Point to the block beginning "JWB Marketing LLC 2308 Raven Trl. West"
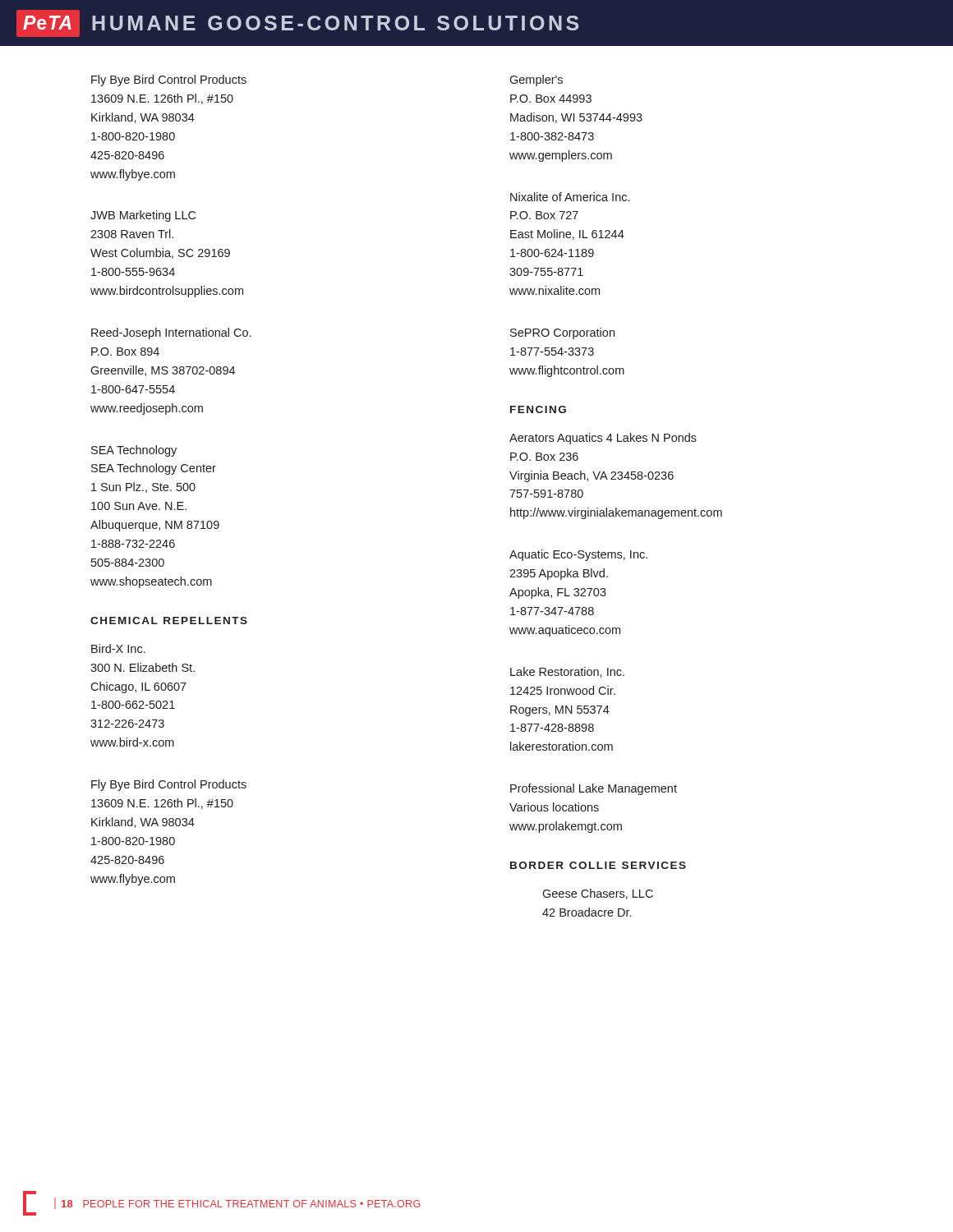The image size is (953, 1232). [x=167, y=253]
